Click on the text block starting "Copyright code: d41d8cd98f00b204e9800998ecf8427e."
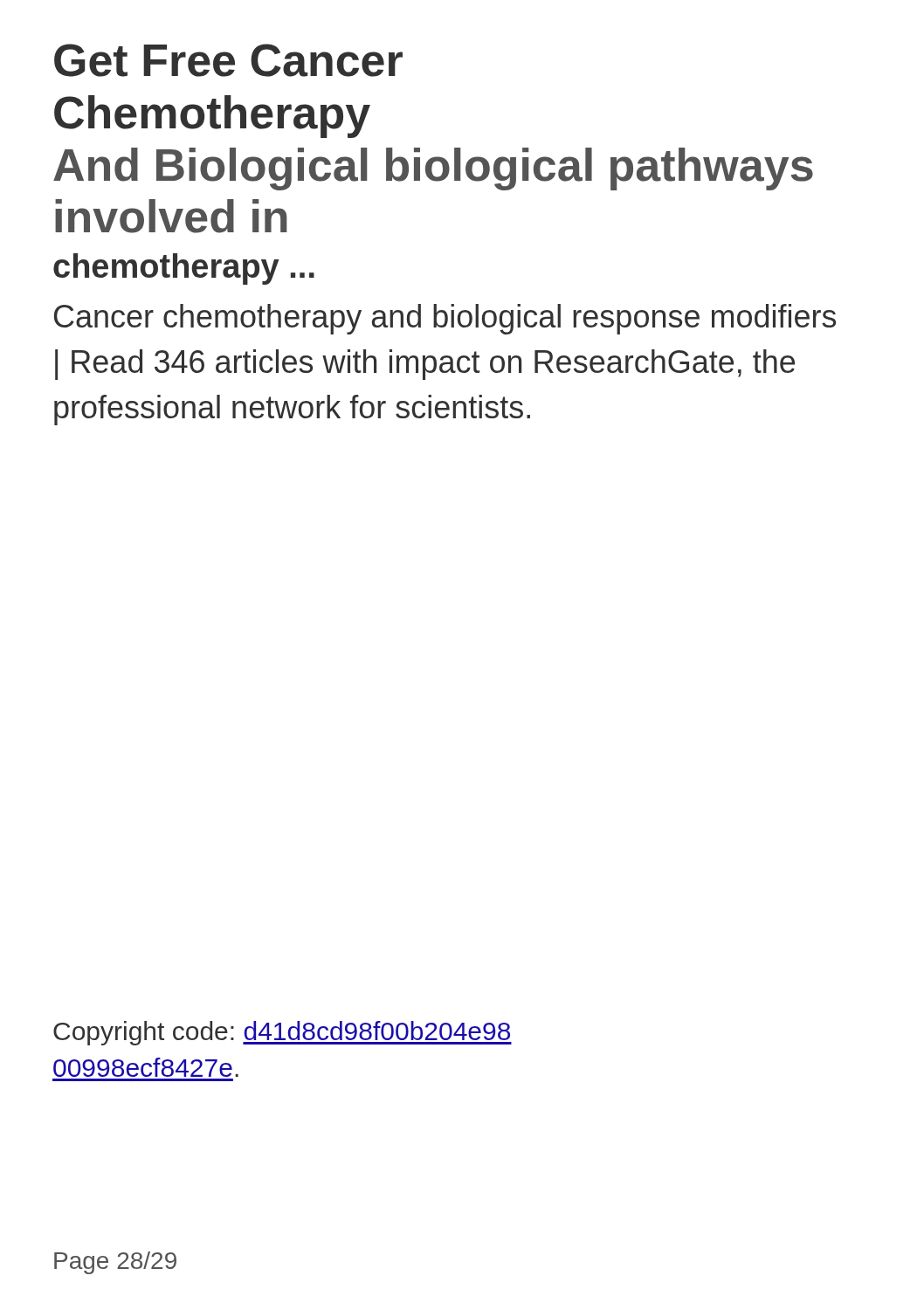The image size is (924, 1310). pos(358,1050)
